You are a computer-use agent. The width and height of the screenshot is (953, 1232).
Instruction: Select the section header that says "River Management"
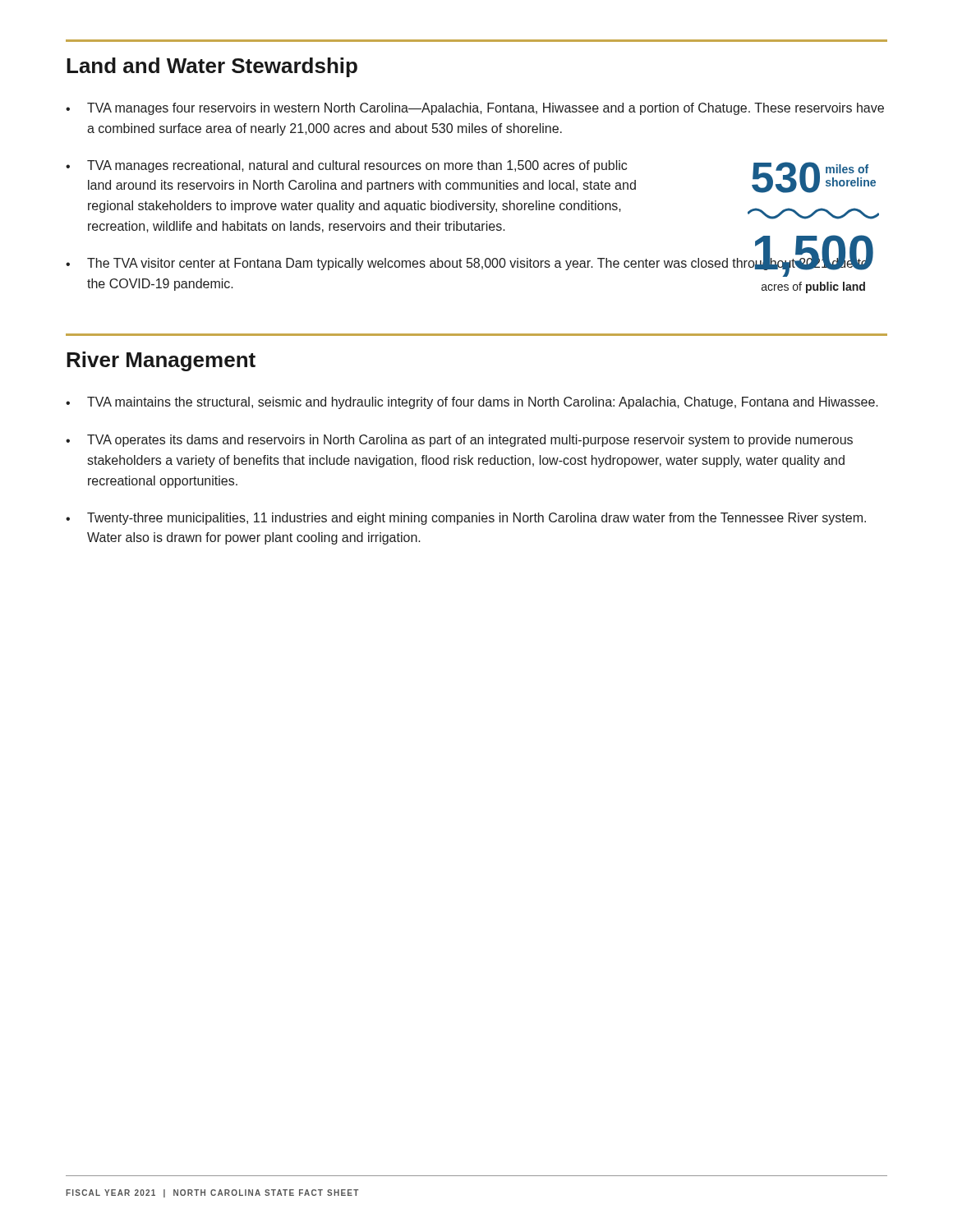(x=161, y=361)
